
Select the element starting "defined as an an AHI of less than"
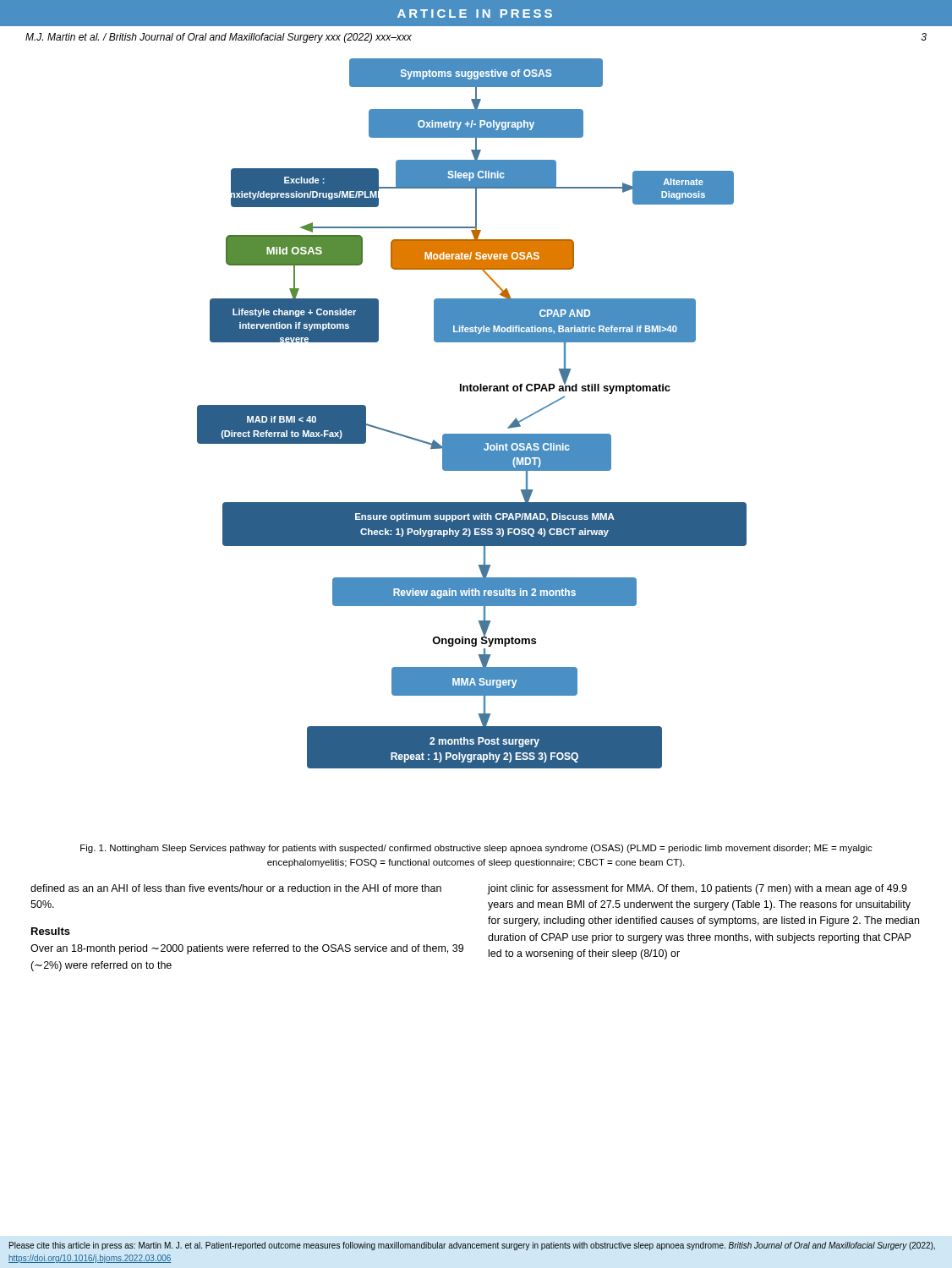tap(236, 896)
